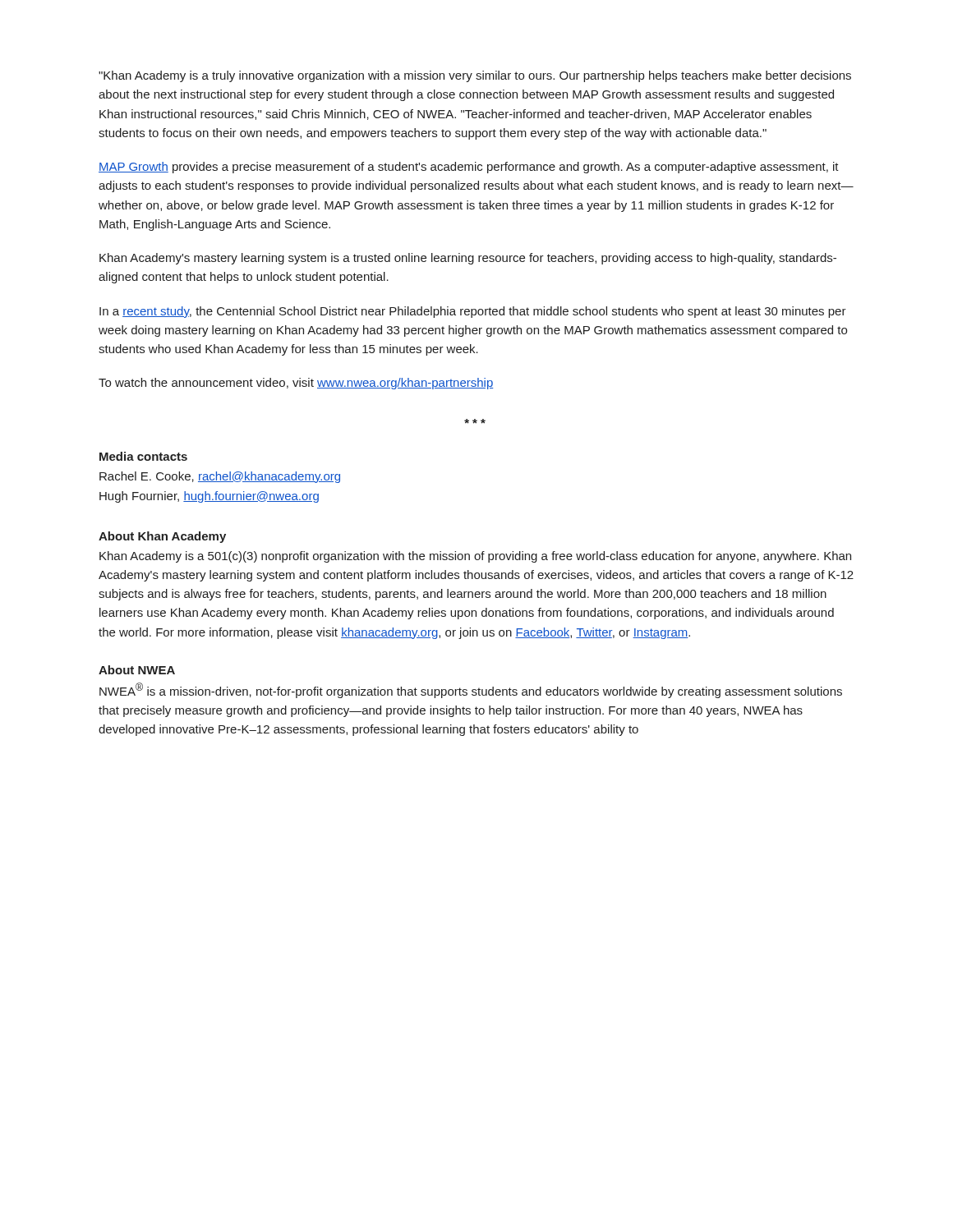Find the block on this page that starts ""Khan Academy is a truly innovative organization with"
The height and width of the screenshot is (1232, 953).
coord(476,104)
